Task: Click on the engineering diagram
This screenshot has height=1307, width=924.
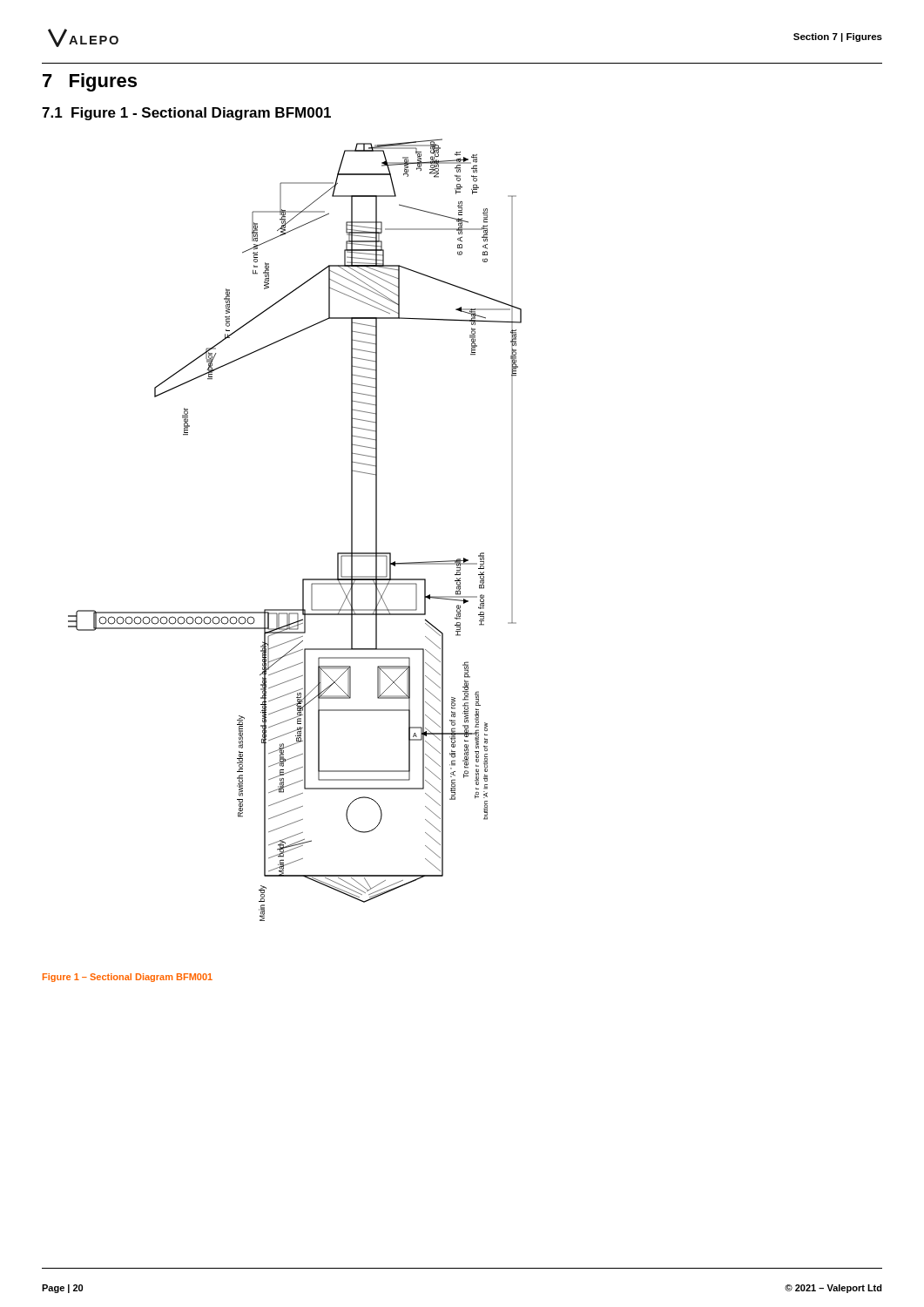Action: coord(462,549)
